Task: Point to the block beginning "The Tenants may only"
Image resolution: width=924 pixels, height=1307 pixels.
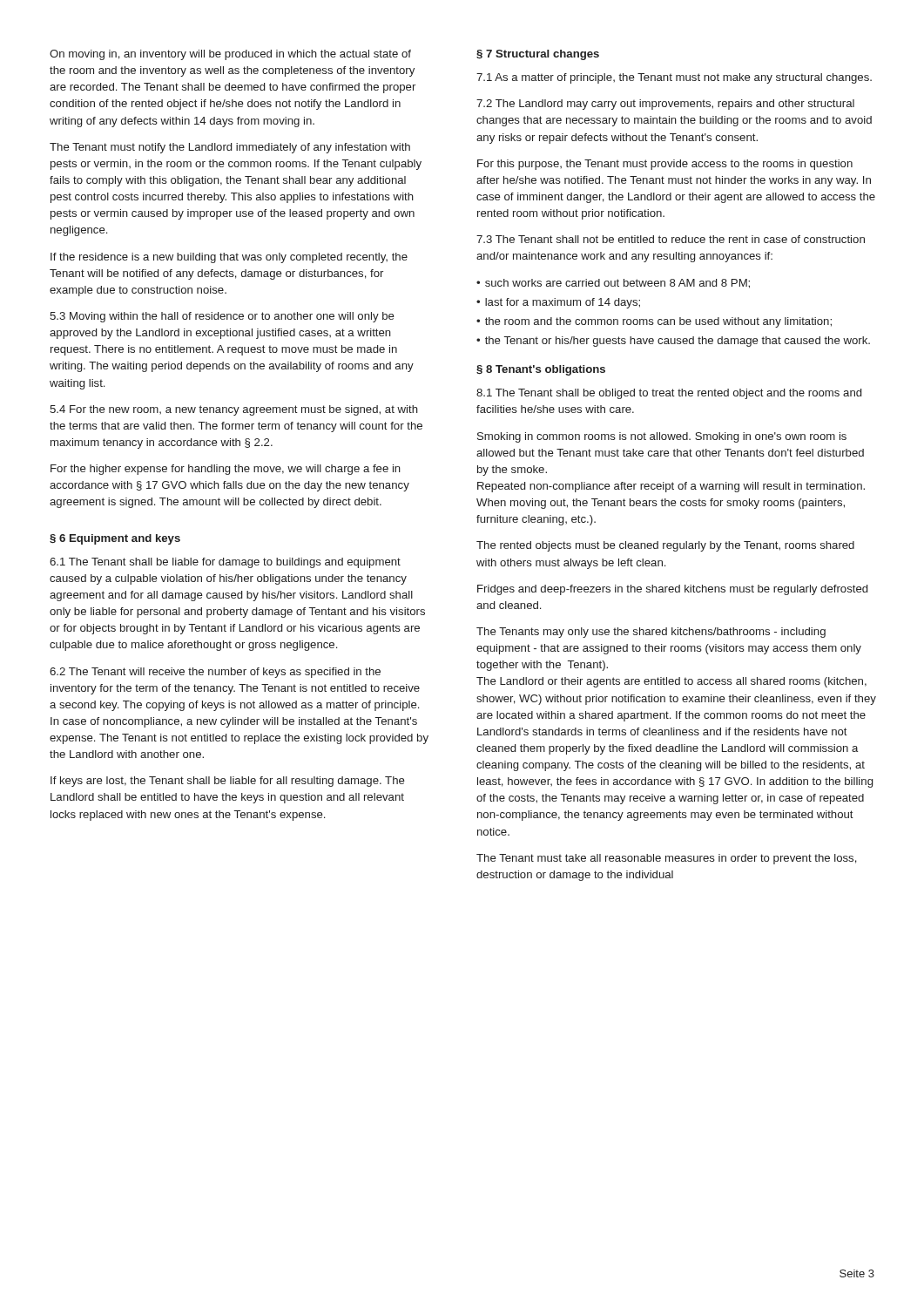Action: (676, 731)
